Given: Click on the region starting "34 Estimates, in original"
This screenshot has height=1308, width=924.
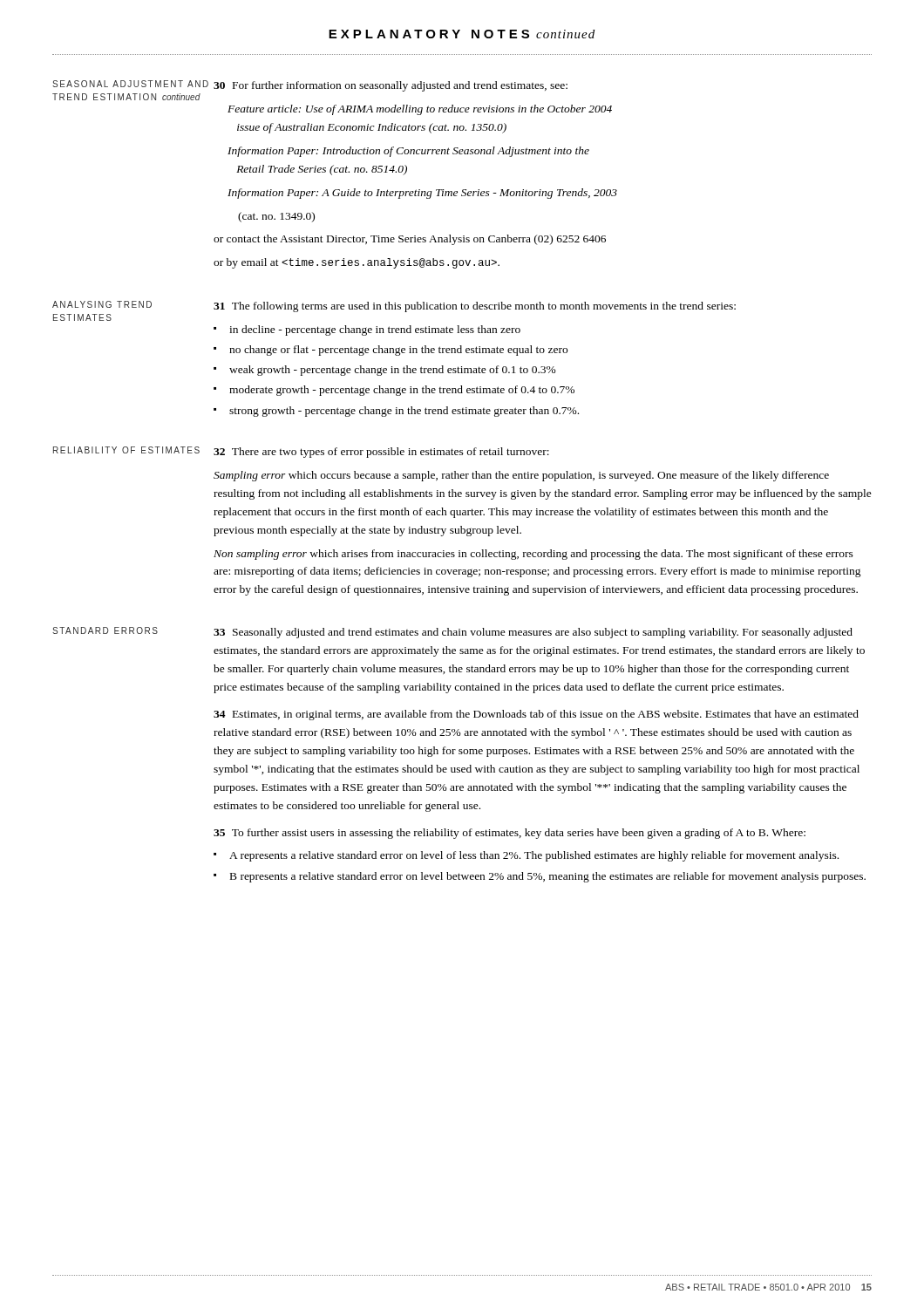Looking at the screenshot, I should point(543,760).
